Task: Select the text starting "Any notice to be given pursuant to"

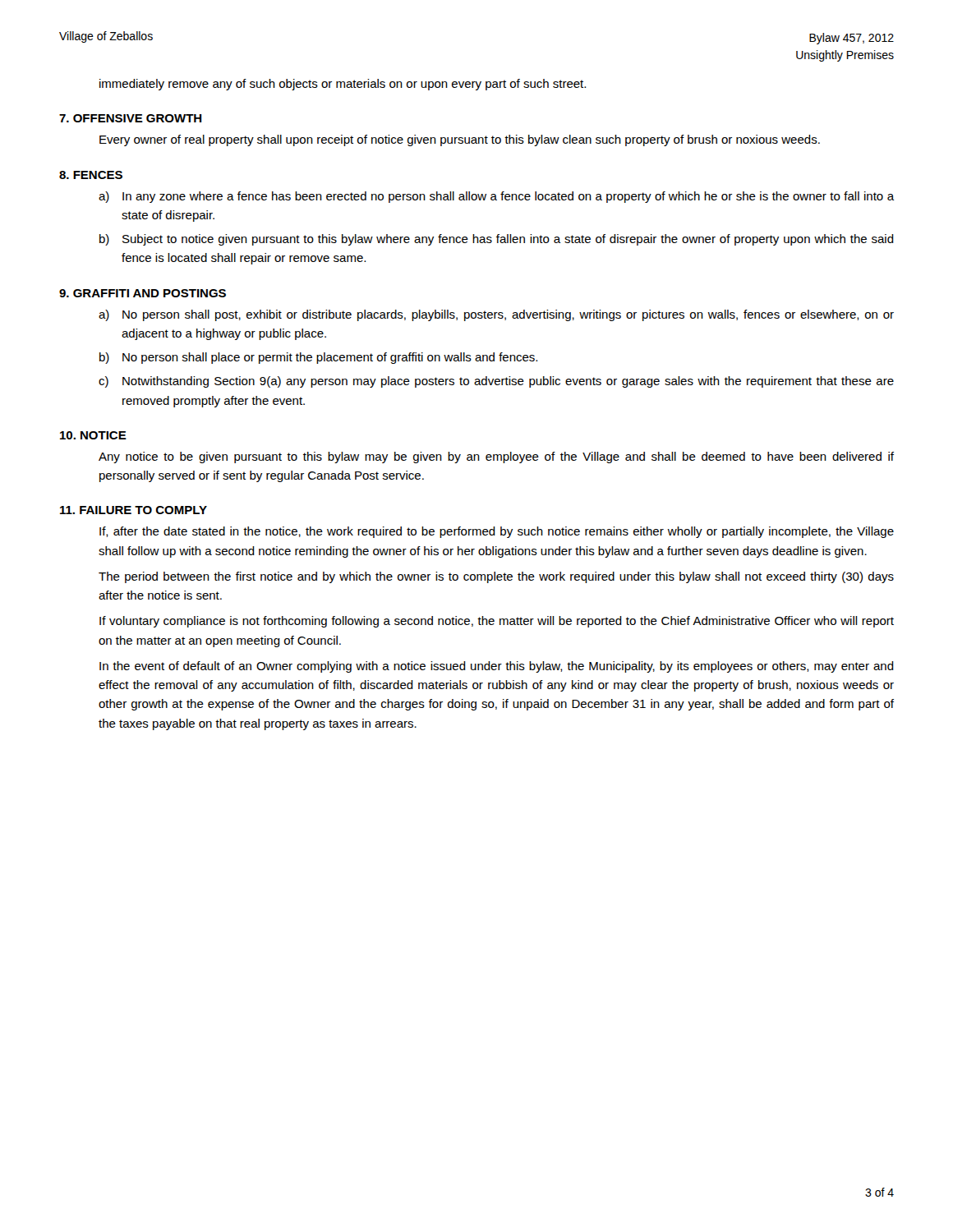Action: click(x=496, y=466)
